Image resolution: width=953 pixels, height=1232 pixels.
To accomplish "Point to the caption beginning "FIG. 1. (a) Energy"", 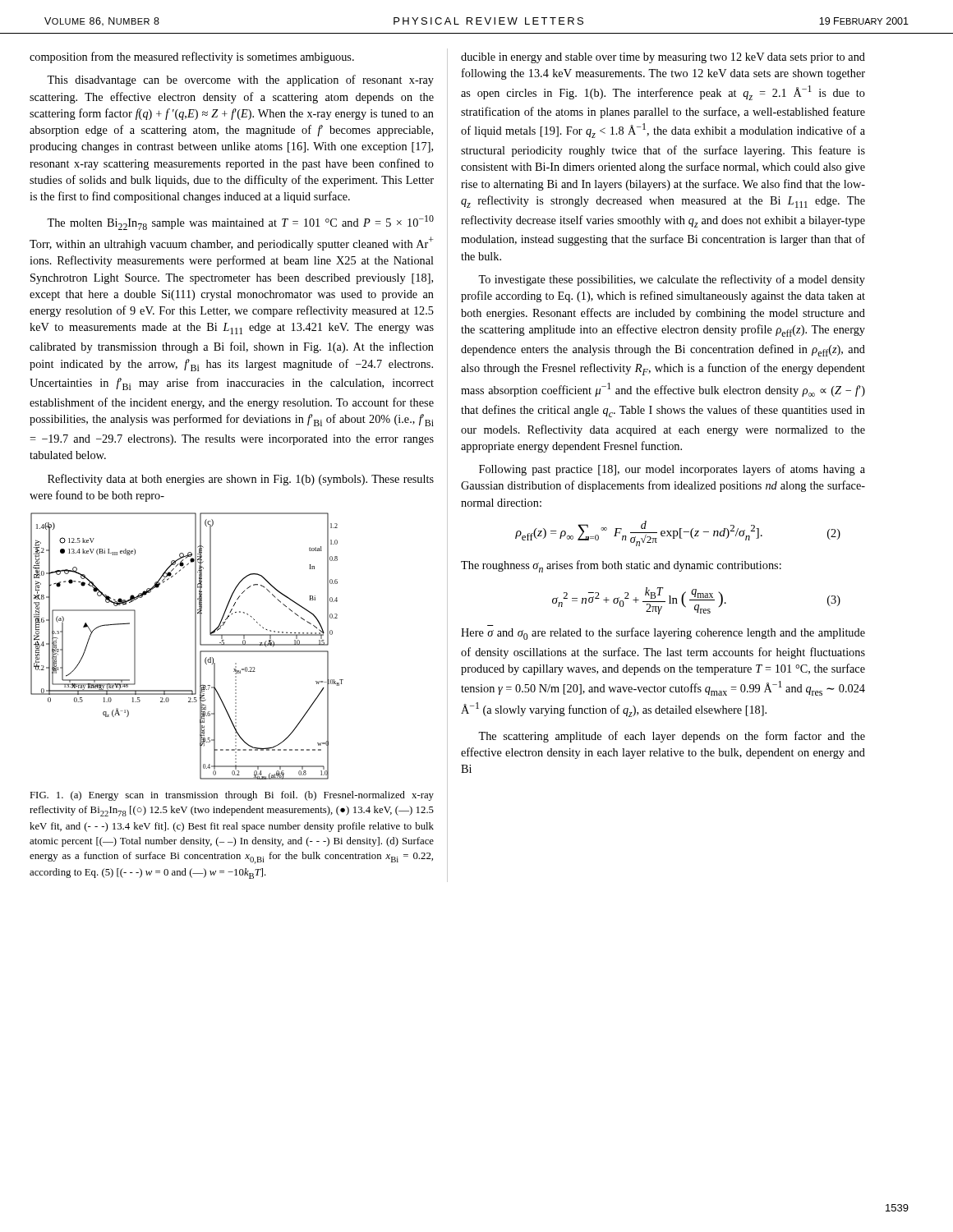I will click(x=232, y=835).
